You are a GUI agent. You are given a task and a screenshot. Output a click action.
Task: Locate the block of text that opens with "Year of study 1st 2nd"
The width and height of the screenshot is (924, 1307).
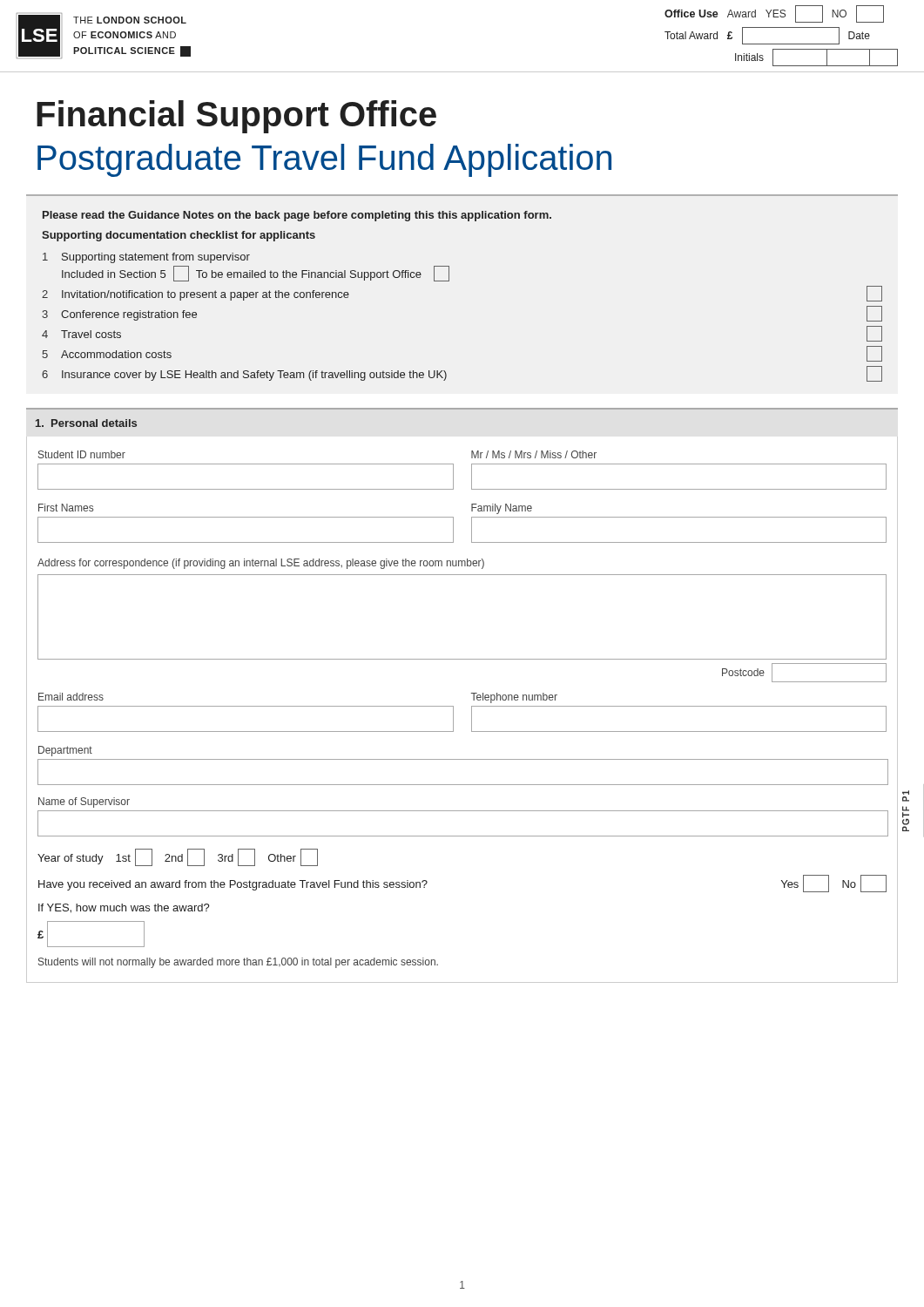point(178,857)
